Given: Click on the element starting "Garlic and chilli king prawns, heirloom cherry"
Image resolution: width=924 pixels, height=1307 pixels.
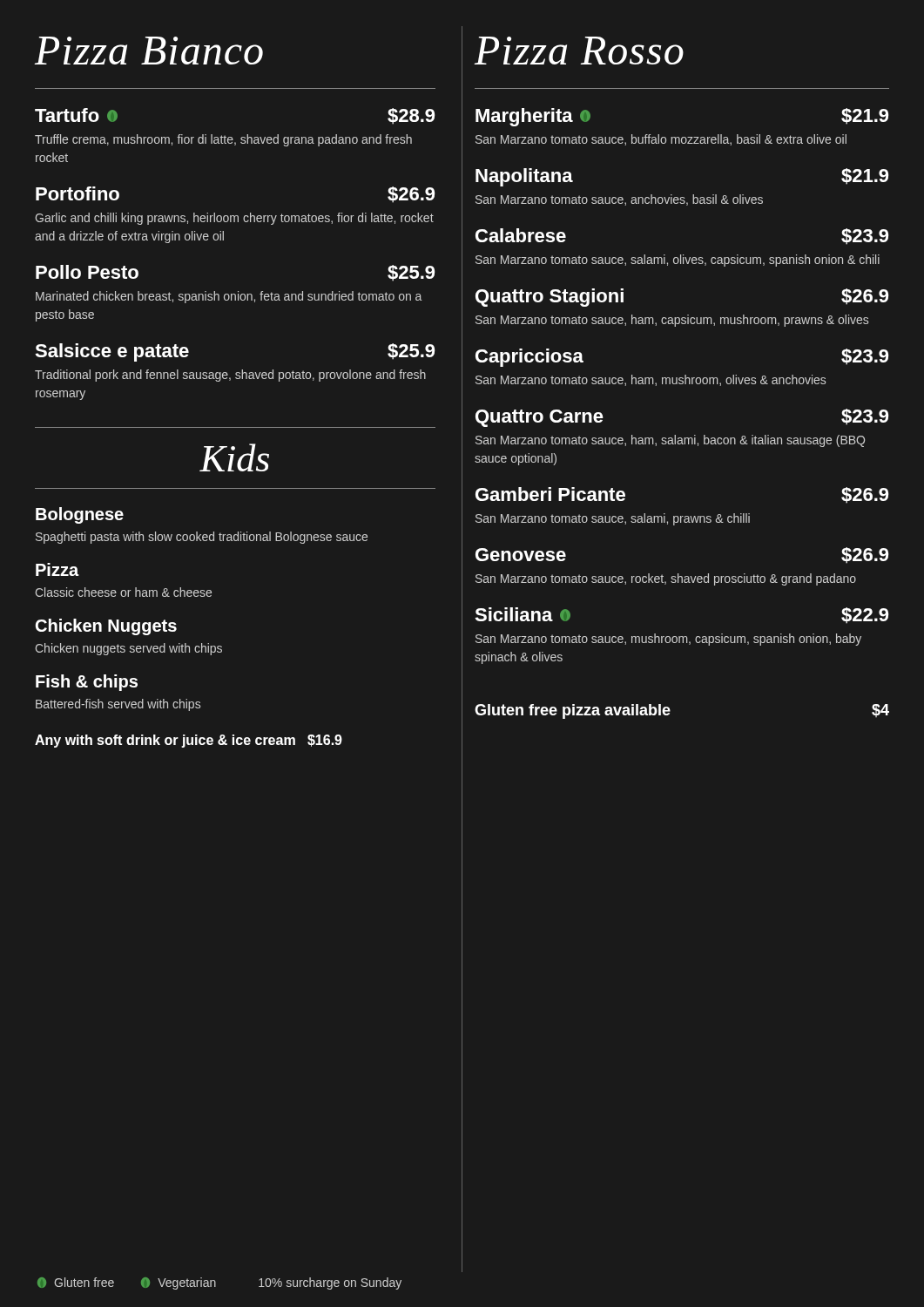Looking at the screenshot, I should (x=235, y=227).
